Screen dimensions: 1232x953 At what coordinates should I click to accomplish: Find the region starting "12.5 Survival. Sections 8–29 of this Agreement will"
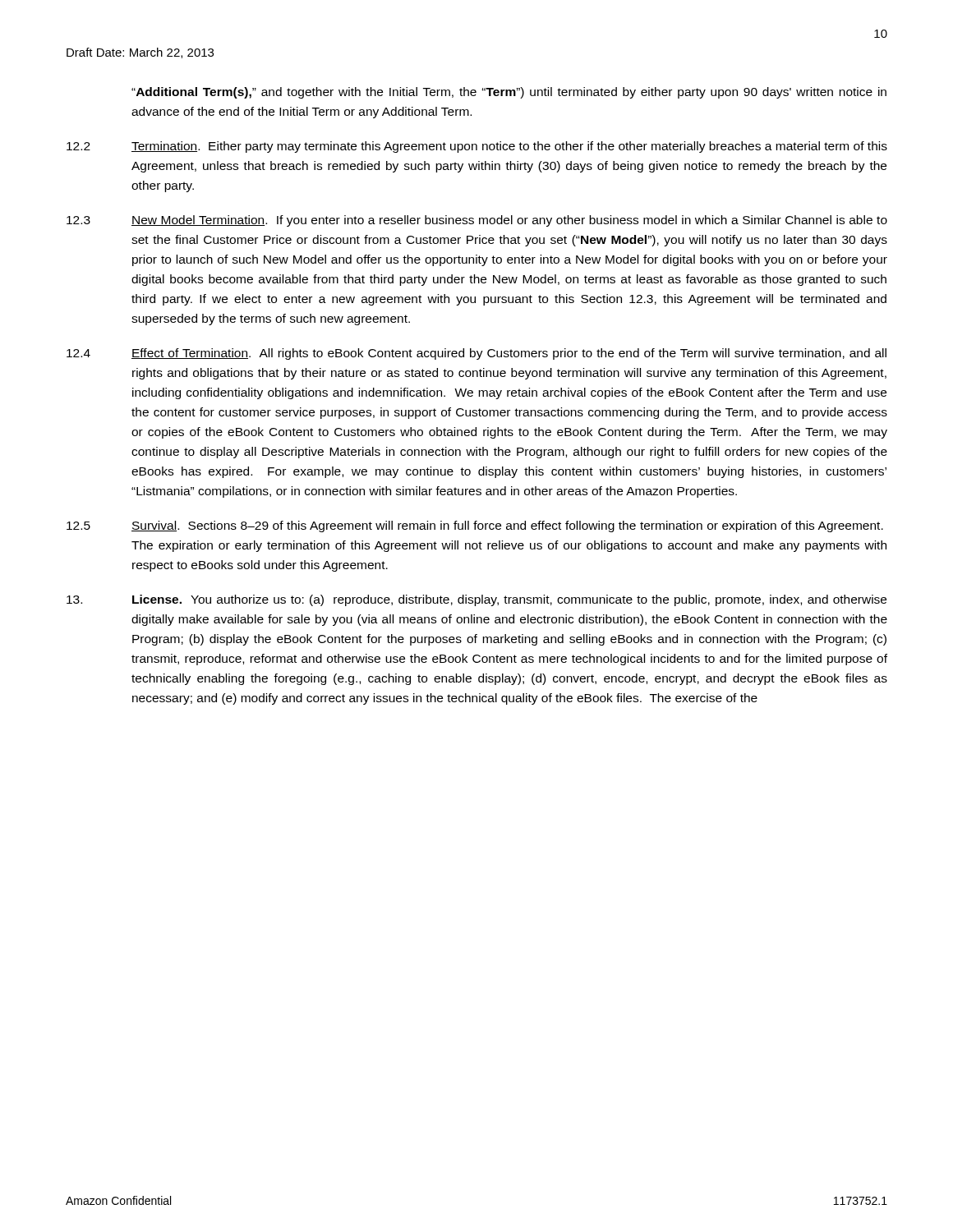click(x=476, y=546)
